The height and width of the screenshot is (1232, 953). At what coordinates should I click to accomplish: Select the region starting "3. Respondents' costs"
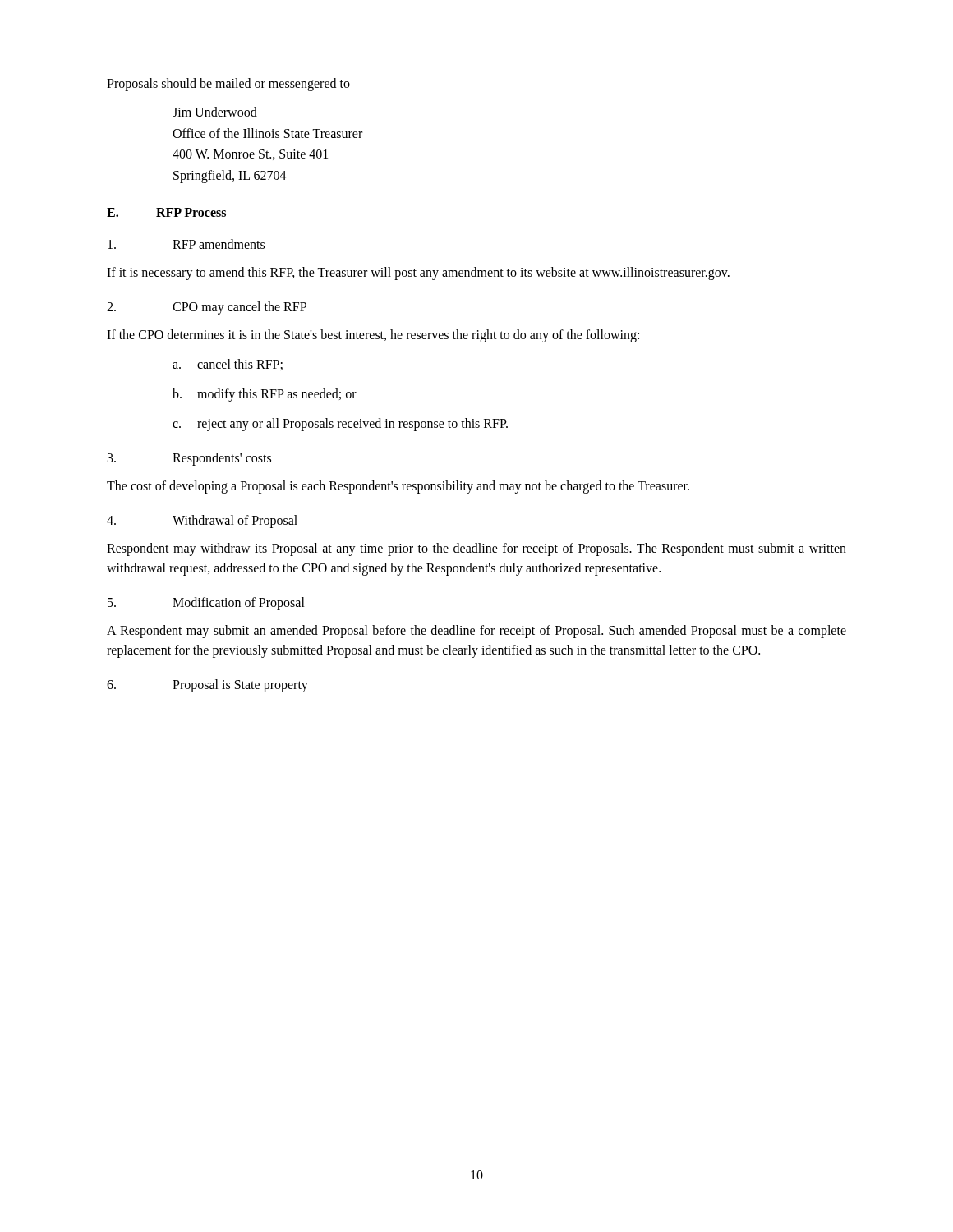(189, 459)
